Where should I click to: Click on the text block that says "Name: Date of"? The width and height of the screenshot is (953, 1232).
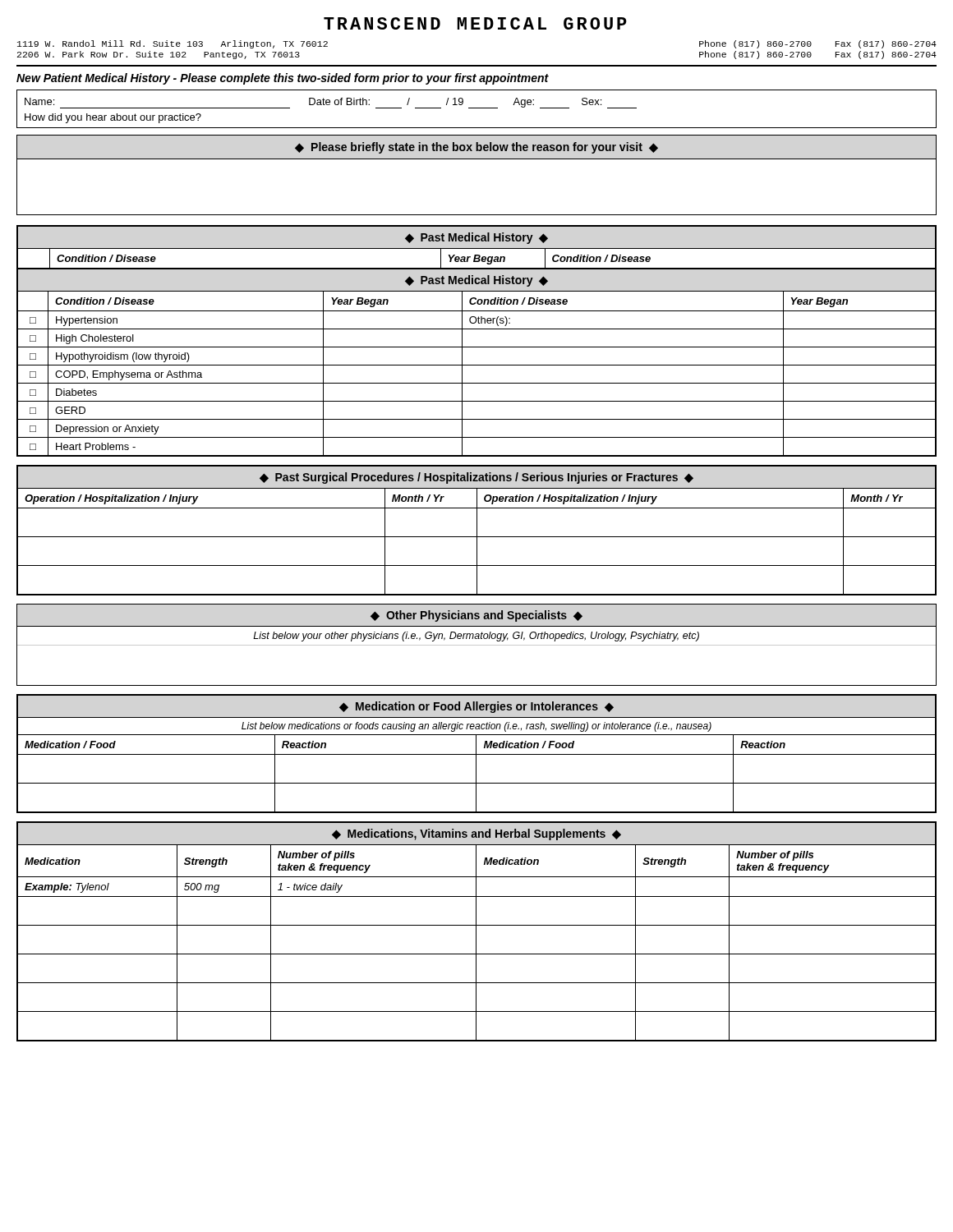[x=476, y=109]
